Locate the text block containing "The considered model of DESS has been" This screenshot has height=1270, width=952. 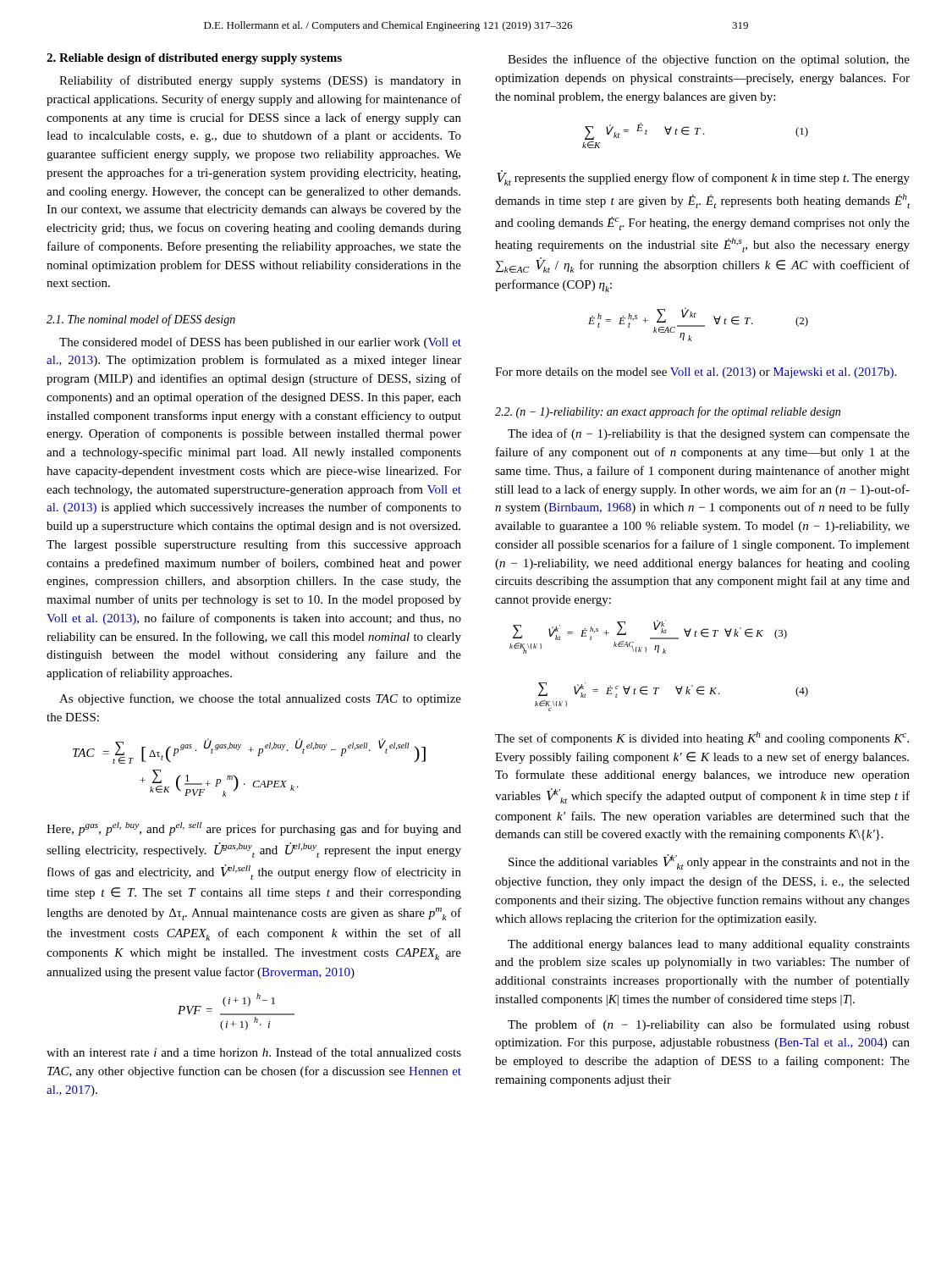(x=254, y=508)
